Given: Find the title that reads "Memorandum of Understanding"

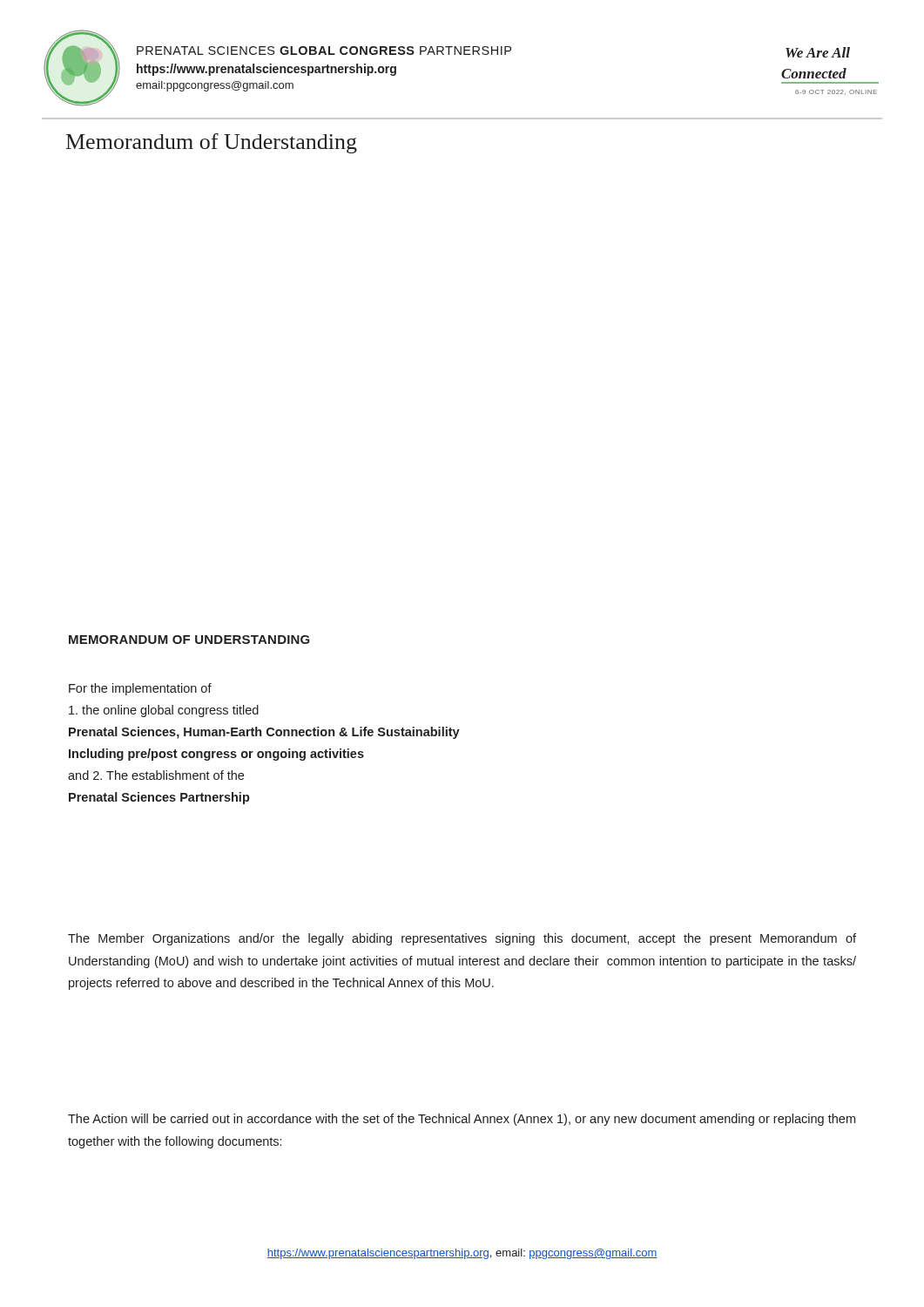Looking at the screenshot, I should point(211,142).
